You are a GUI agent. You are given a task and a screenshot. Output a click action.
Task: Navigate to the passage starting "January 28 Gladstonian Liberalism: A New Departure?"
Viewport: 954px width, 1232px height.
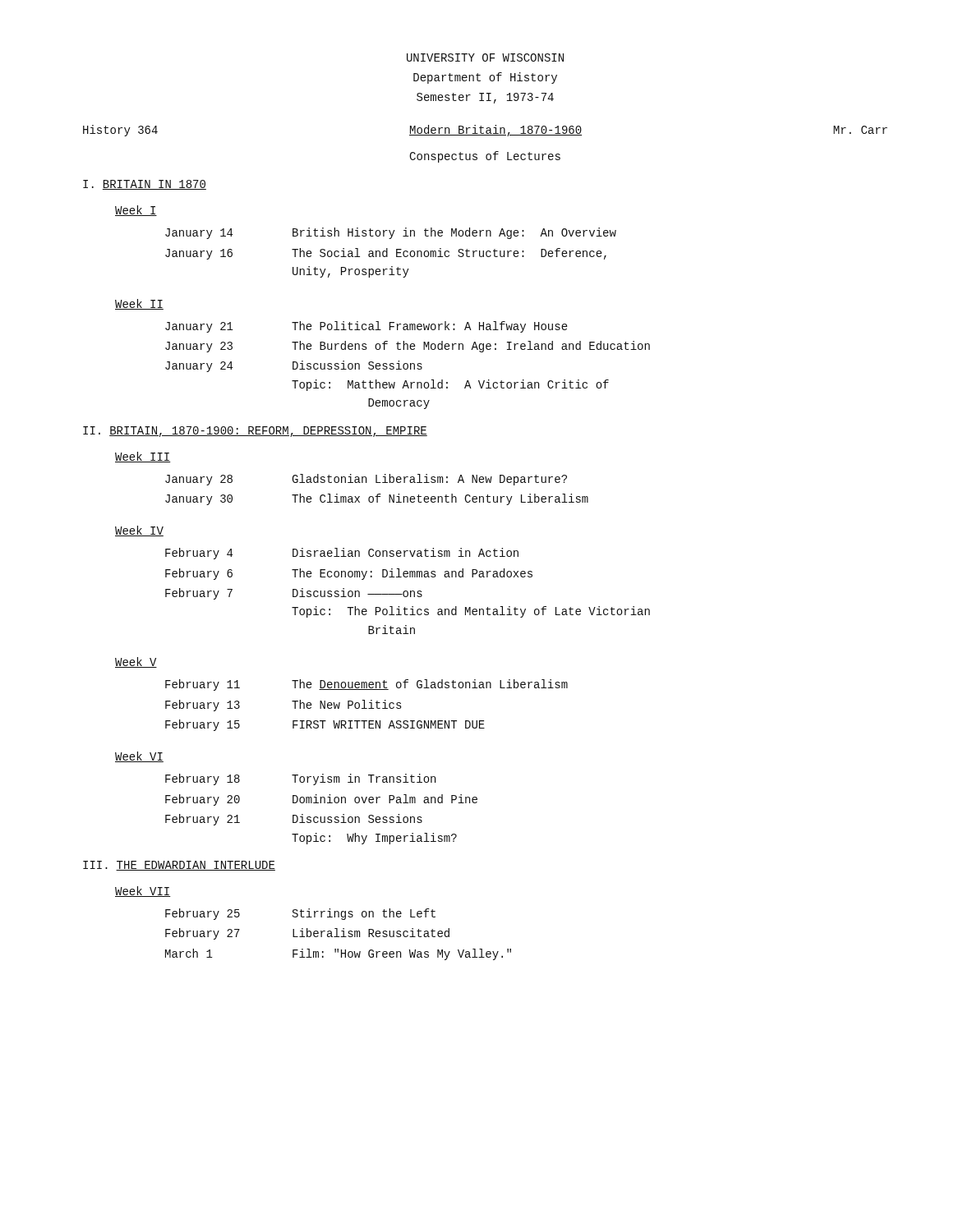click(x=366, y=479)
